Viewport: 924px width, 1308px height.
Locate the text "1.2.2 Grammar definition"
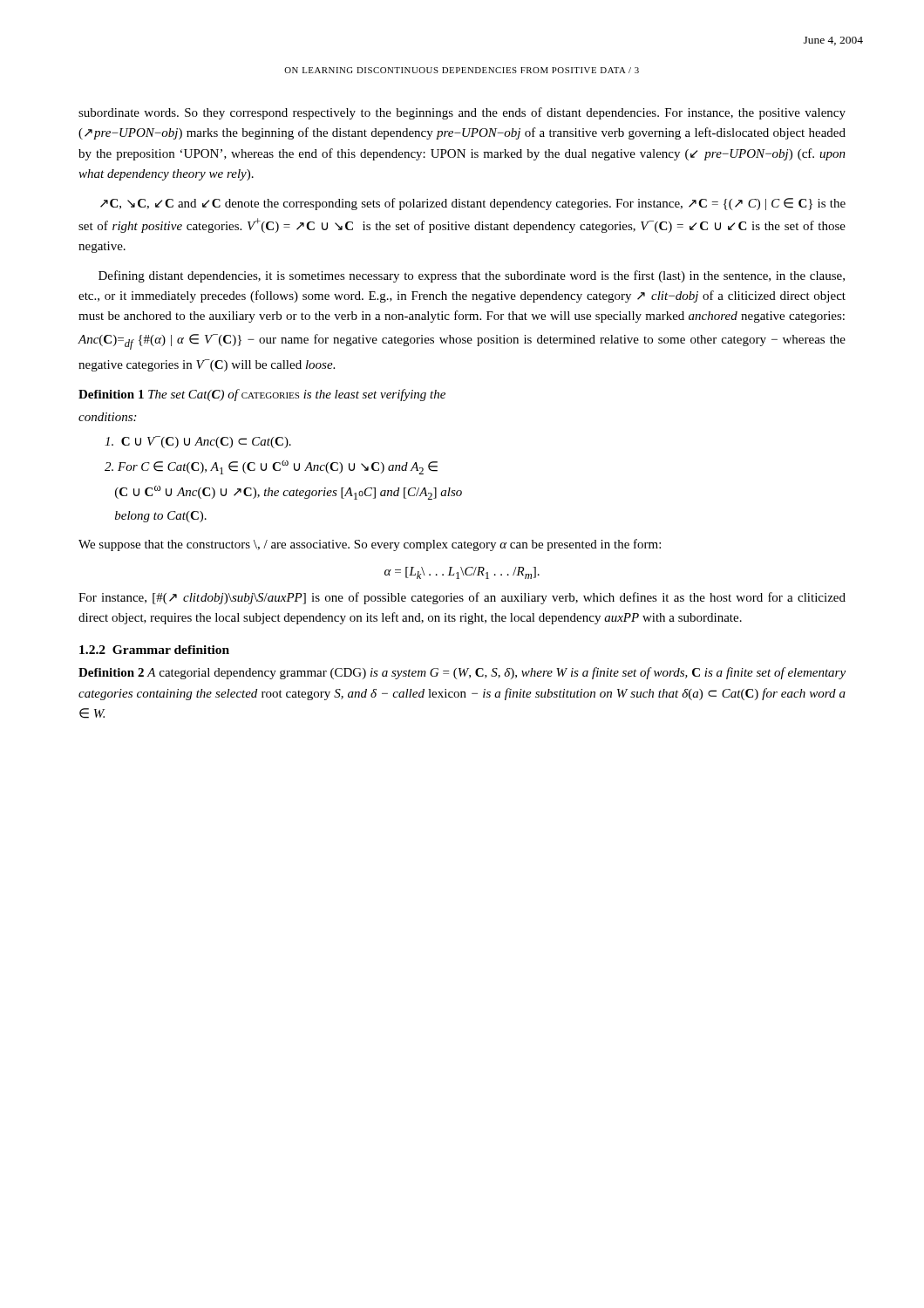(154, 649)
